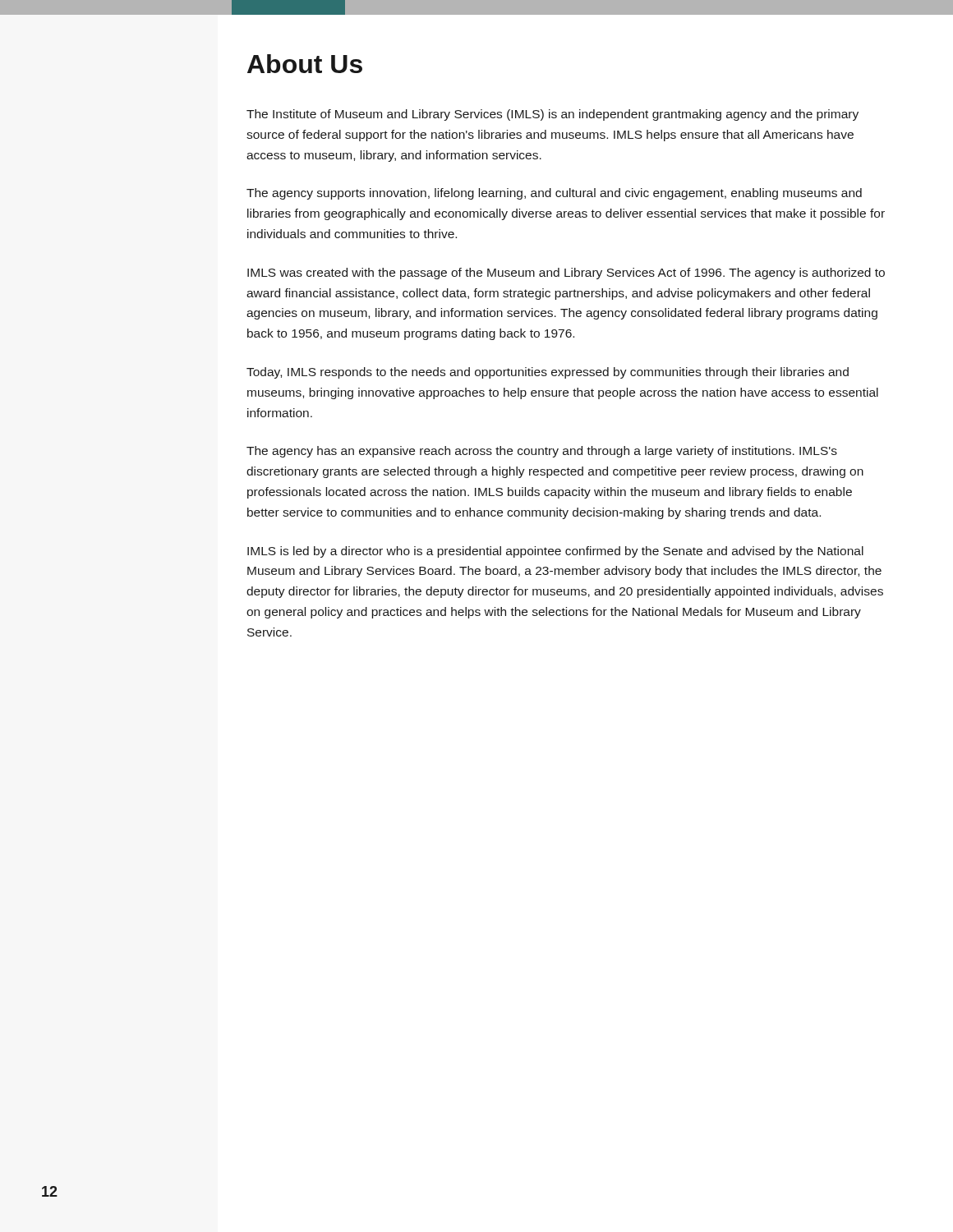Select the passage starting "The Institute of Museum"
953x1232 pixels.
(567, 135)
